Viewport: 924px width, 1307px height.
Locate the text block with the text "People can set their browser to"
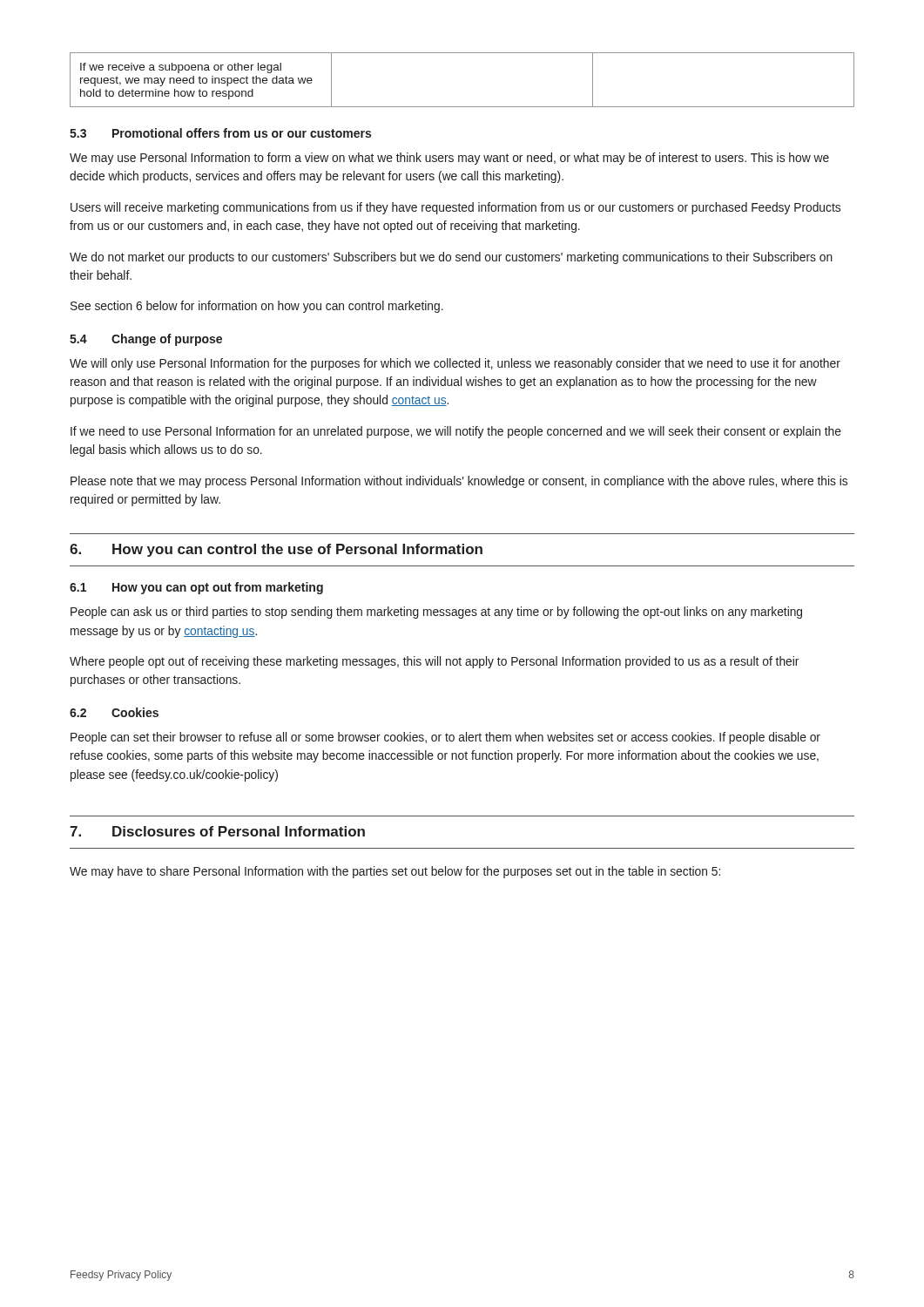462,756
